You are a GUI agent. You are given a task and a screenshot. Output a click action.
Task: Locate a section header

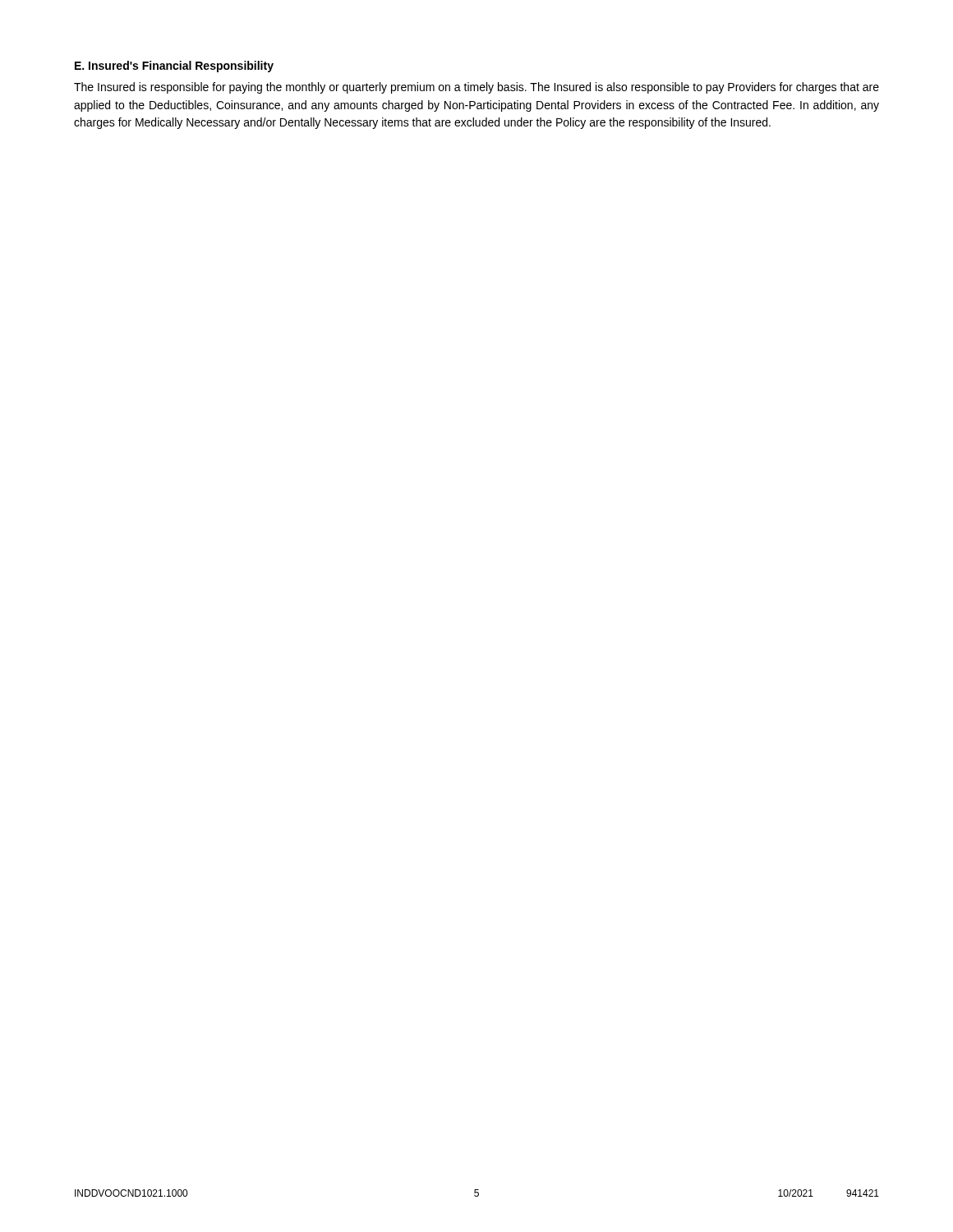pos(174,66)
